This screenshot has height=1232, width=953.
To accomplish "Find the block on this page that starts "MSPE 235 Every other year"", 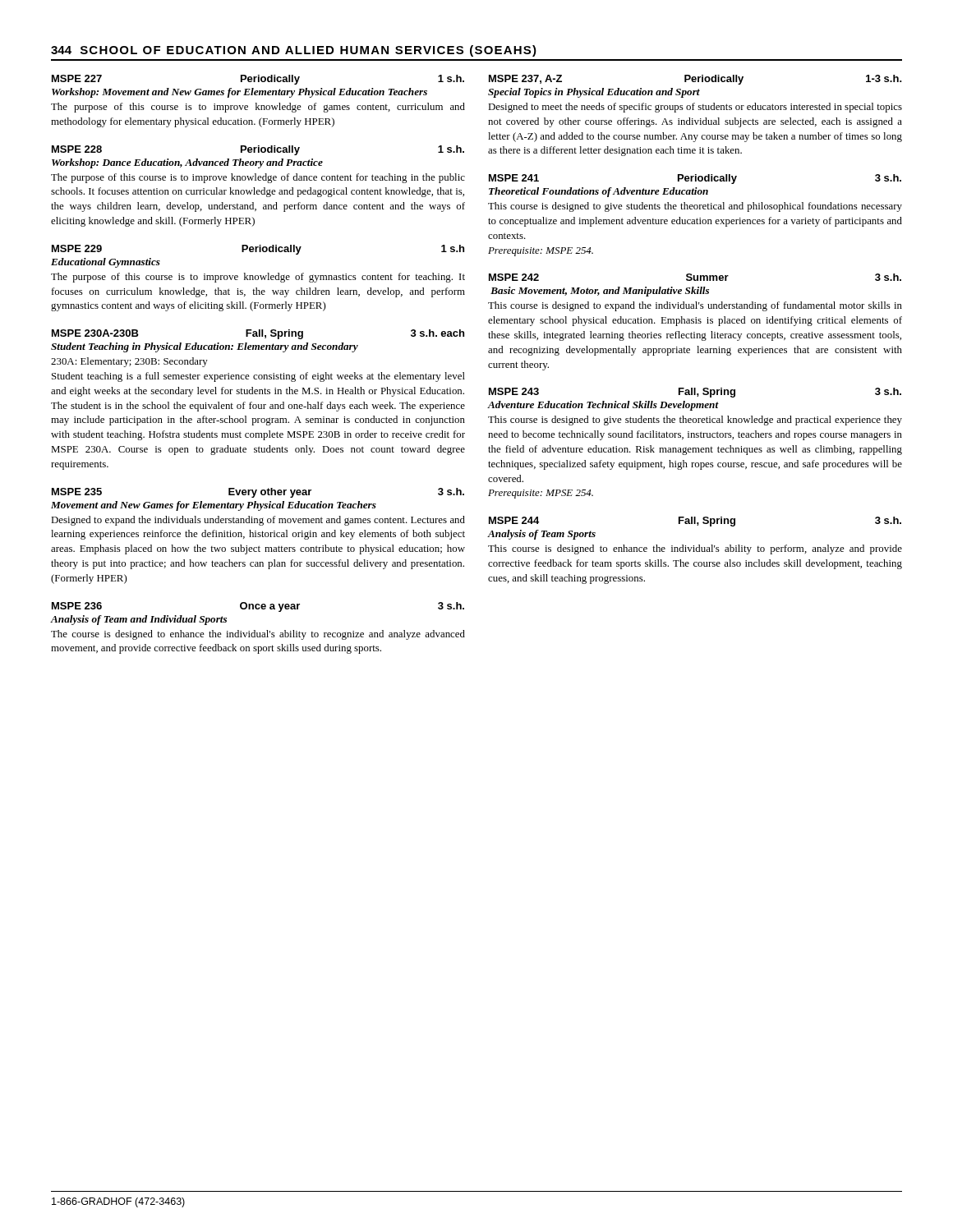I will click(x=258, y=536).
